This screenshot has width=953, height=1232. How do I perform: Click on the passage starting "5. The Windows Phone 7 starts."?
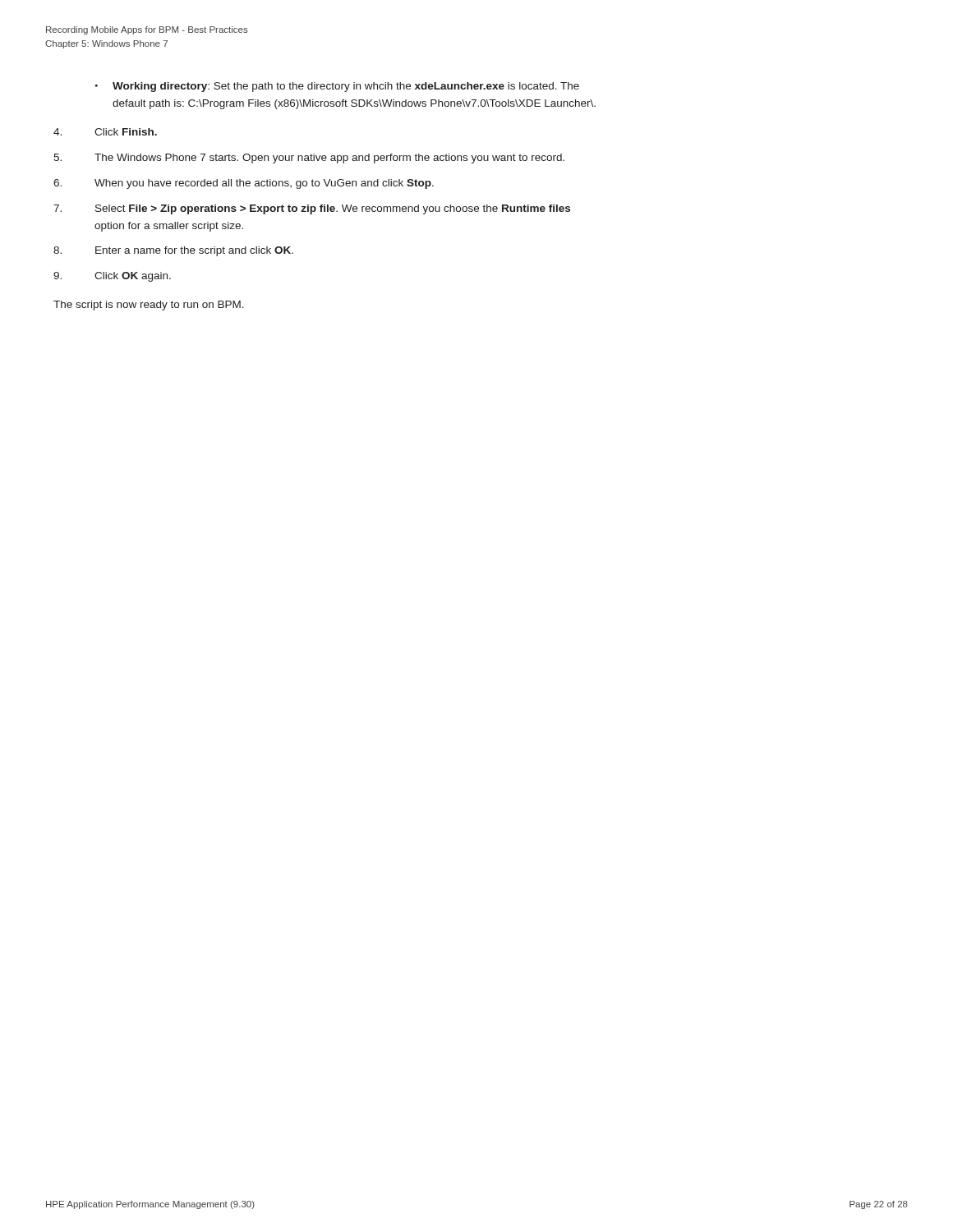tap(476, 158)
